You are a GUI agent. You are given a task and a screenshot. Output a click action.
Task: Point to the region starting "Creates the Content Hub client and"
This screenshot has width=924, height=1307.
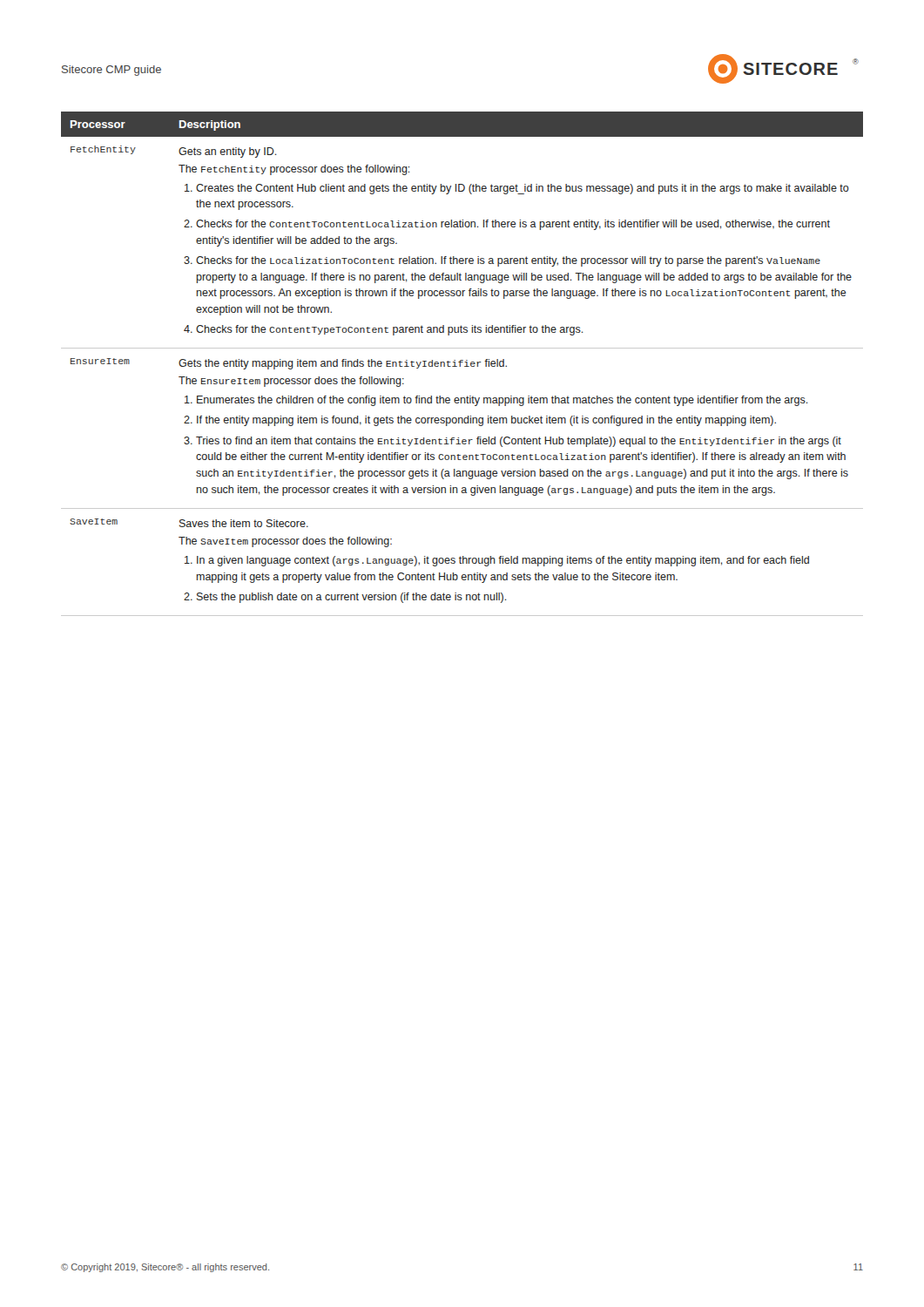pos(522,196)
